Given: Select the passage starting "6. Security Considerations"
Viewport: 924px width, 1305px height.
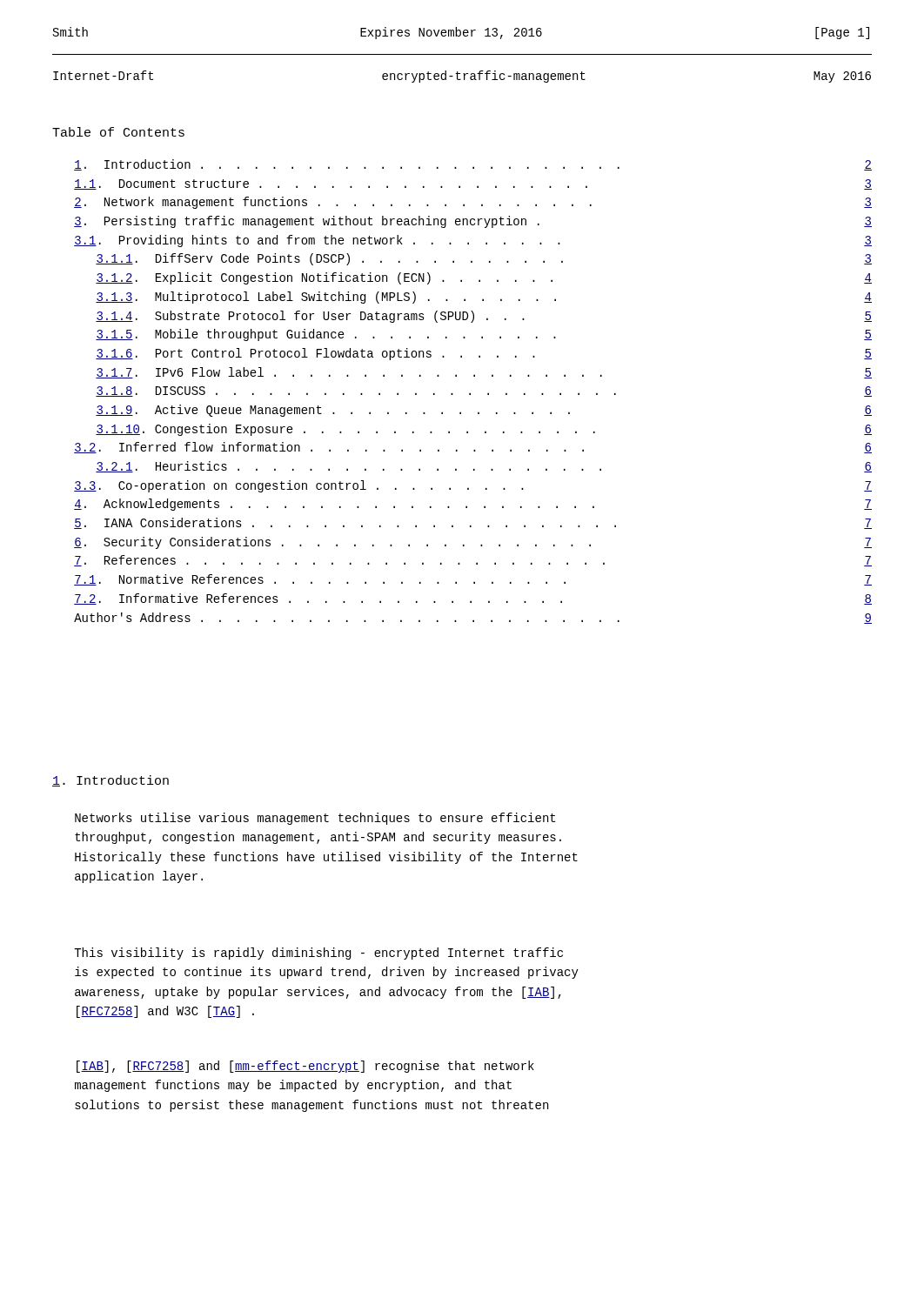Looking at the screenshot, I should pyautogui.click(x=462, y=543).
